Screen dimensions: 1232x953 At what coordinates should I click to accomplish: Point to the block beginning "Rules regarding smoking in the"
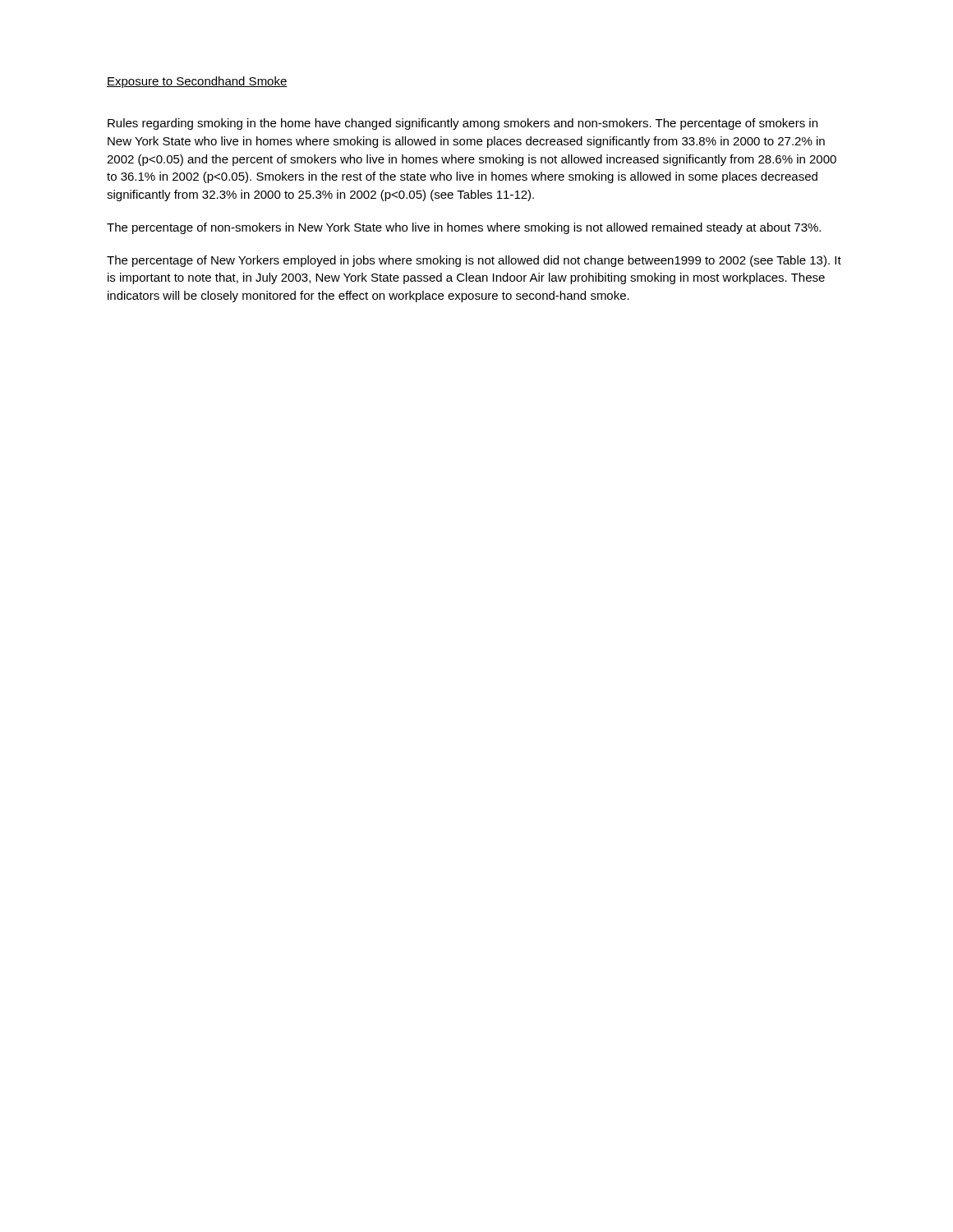point(472,158)
